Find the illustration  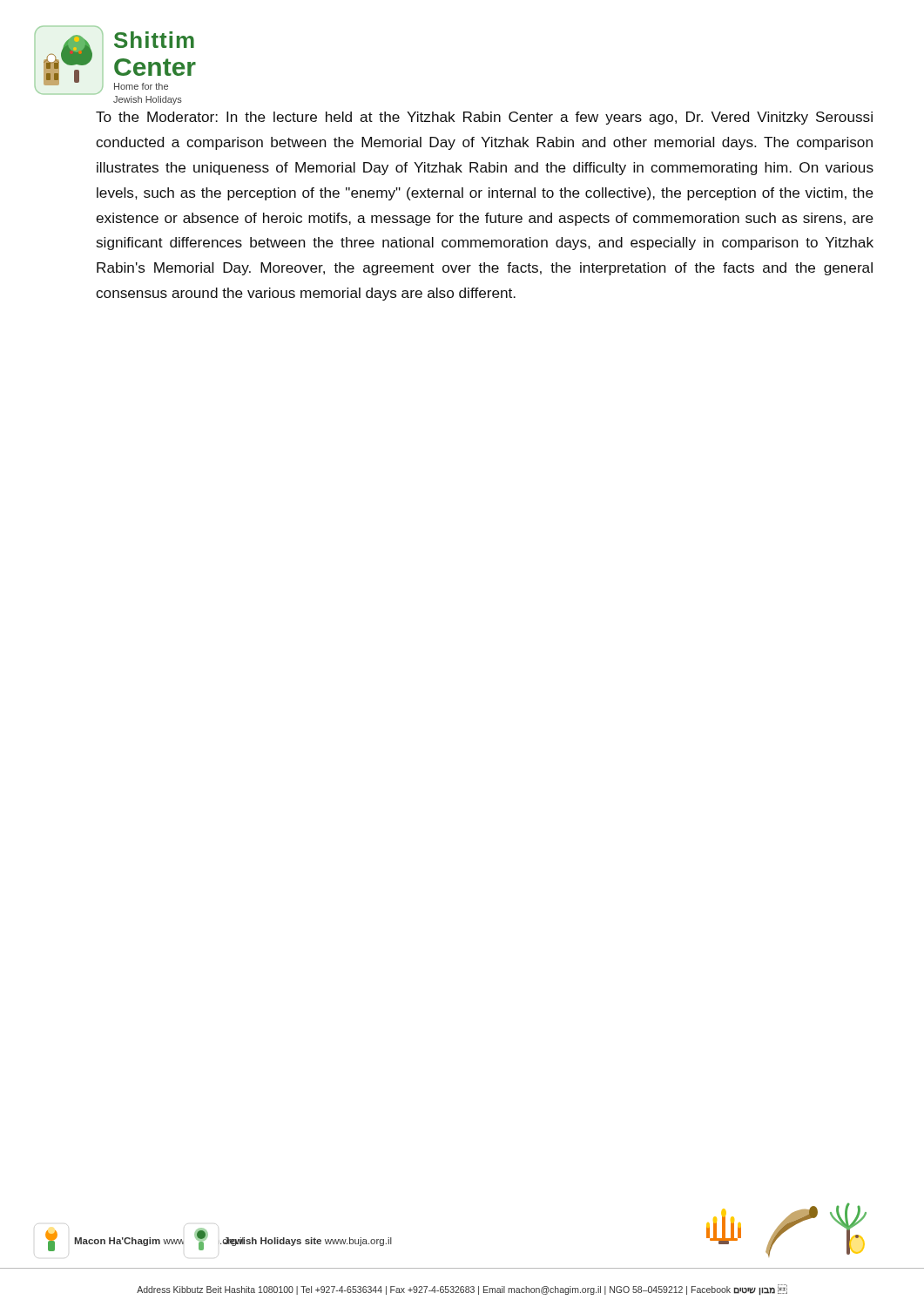point(793,1234)
